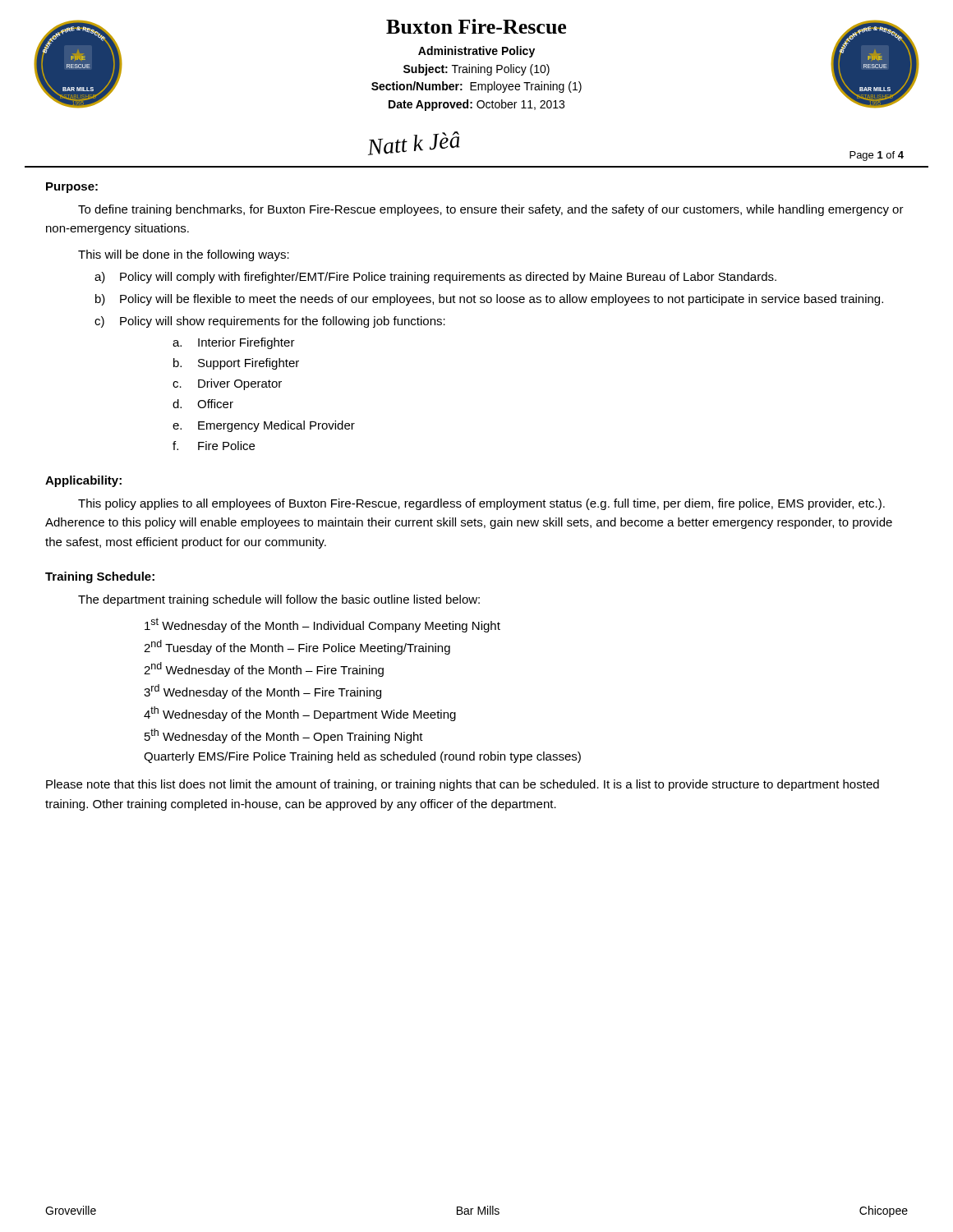Select the list item with the text "Quarterly EMS/Fire Police Training held"

click(363, 756)
